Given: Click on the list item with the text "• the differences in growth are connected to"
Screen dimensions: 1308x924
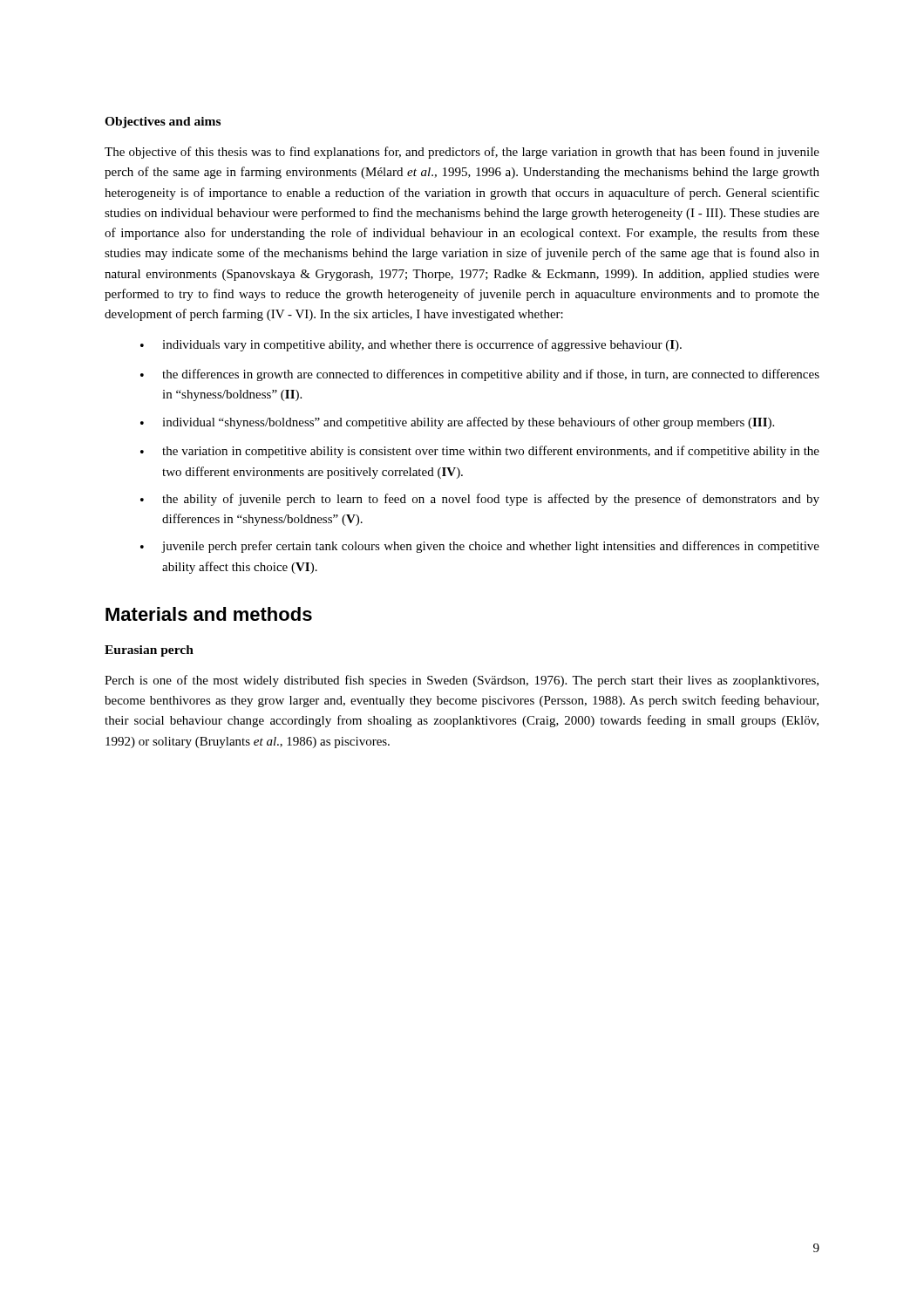Looking at the screenshot, I should coord(479,385).
